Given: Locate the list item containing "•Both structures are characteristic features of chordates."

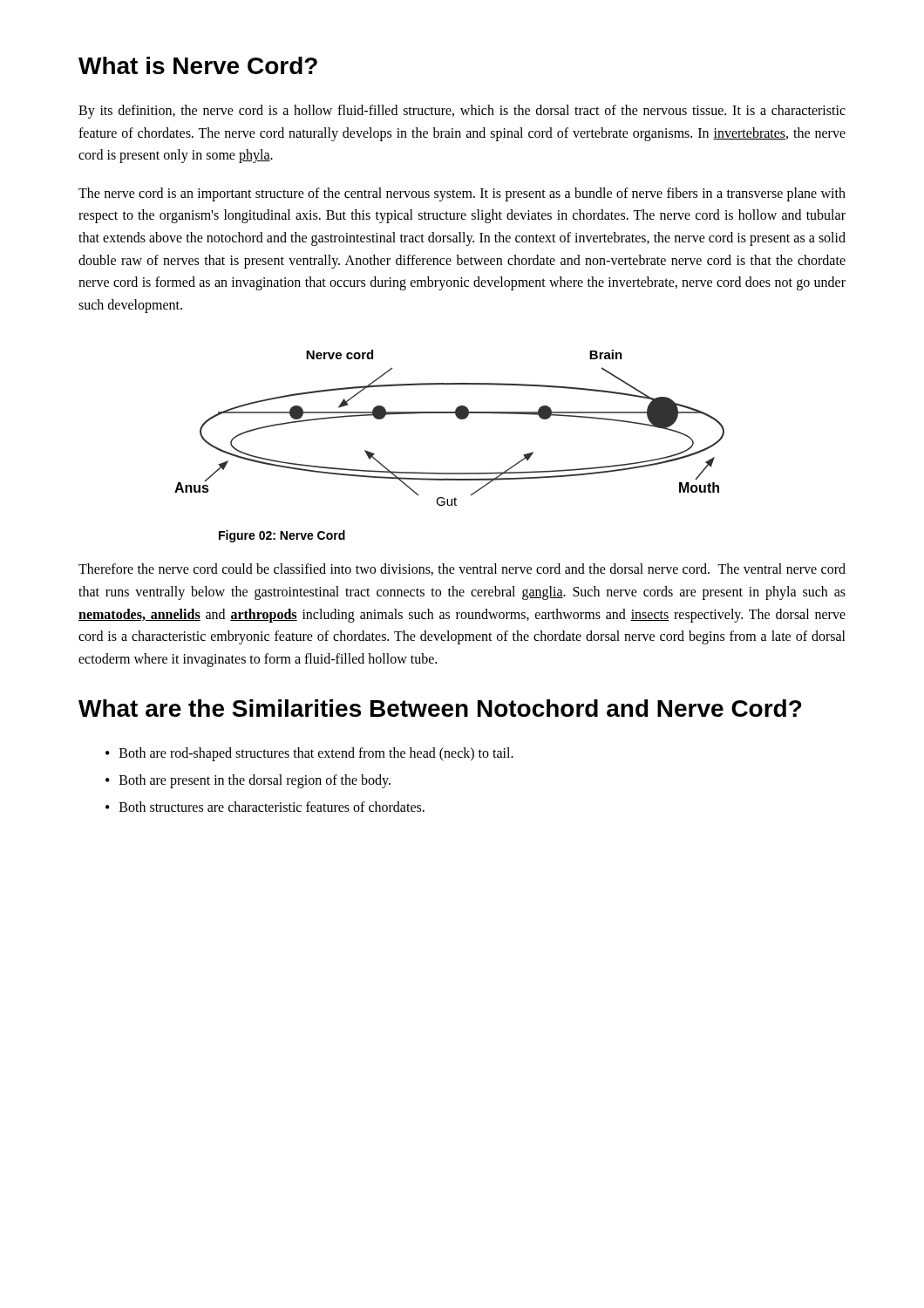Looking at the screenshot, I should click(265, 807).
